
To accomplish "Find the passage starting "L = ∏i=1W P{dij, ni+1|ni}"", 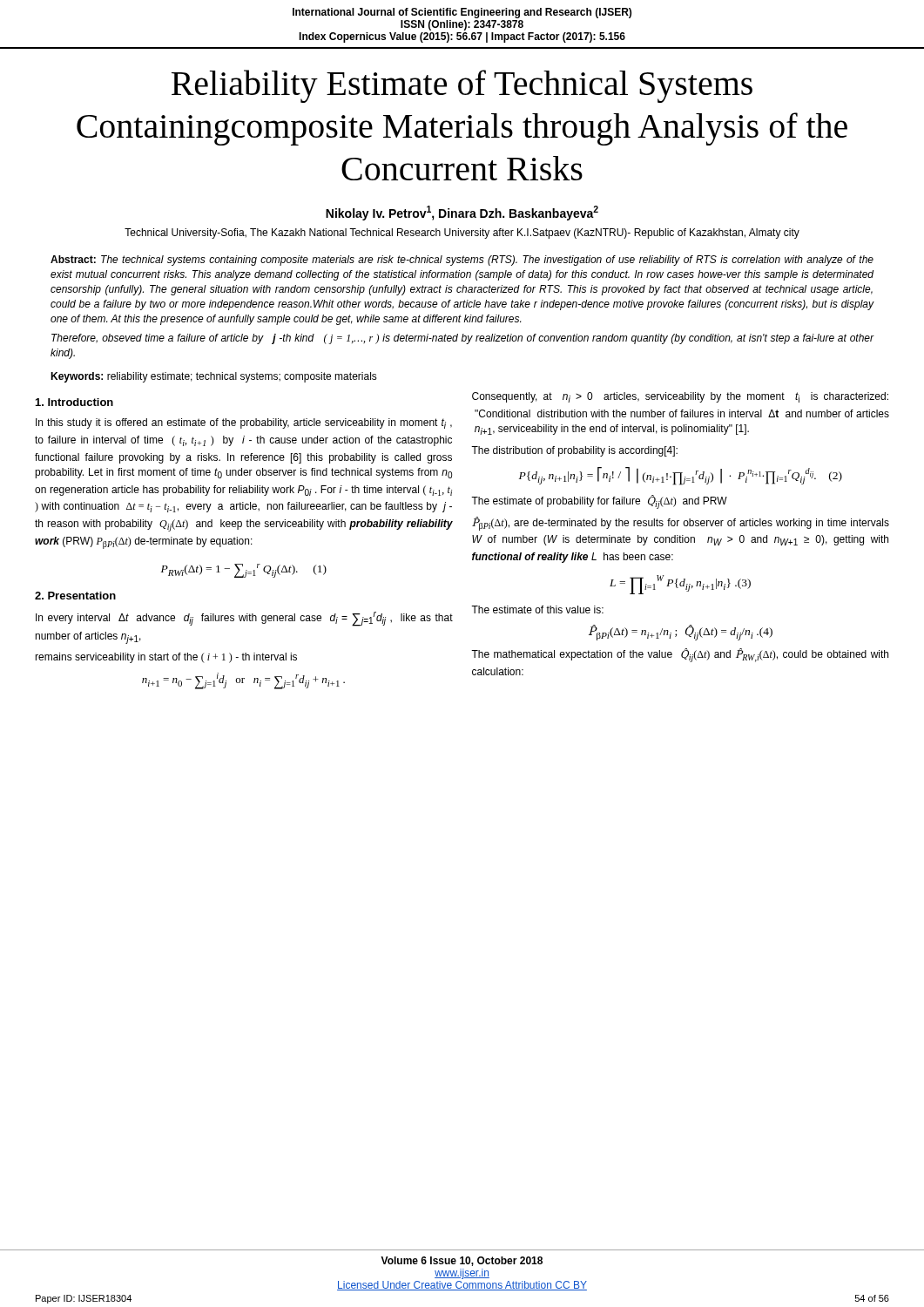I will pyautogui.click(x=680, y=584).
